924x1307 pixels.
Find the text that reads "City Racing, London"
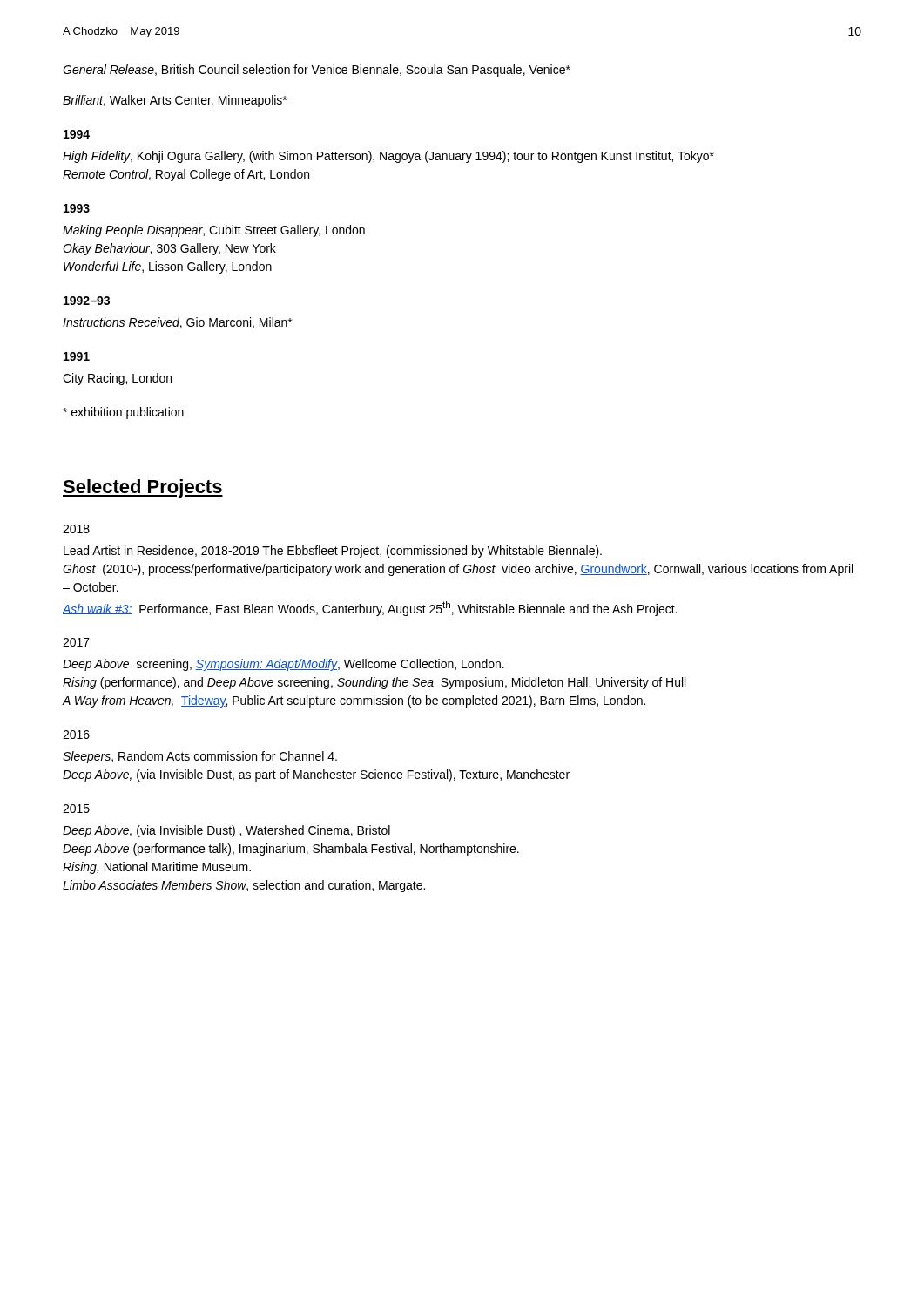[x=118, y=378]
